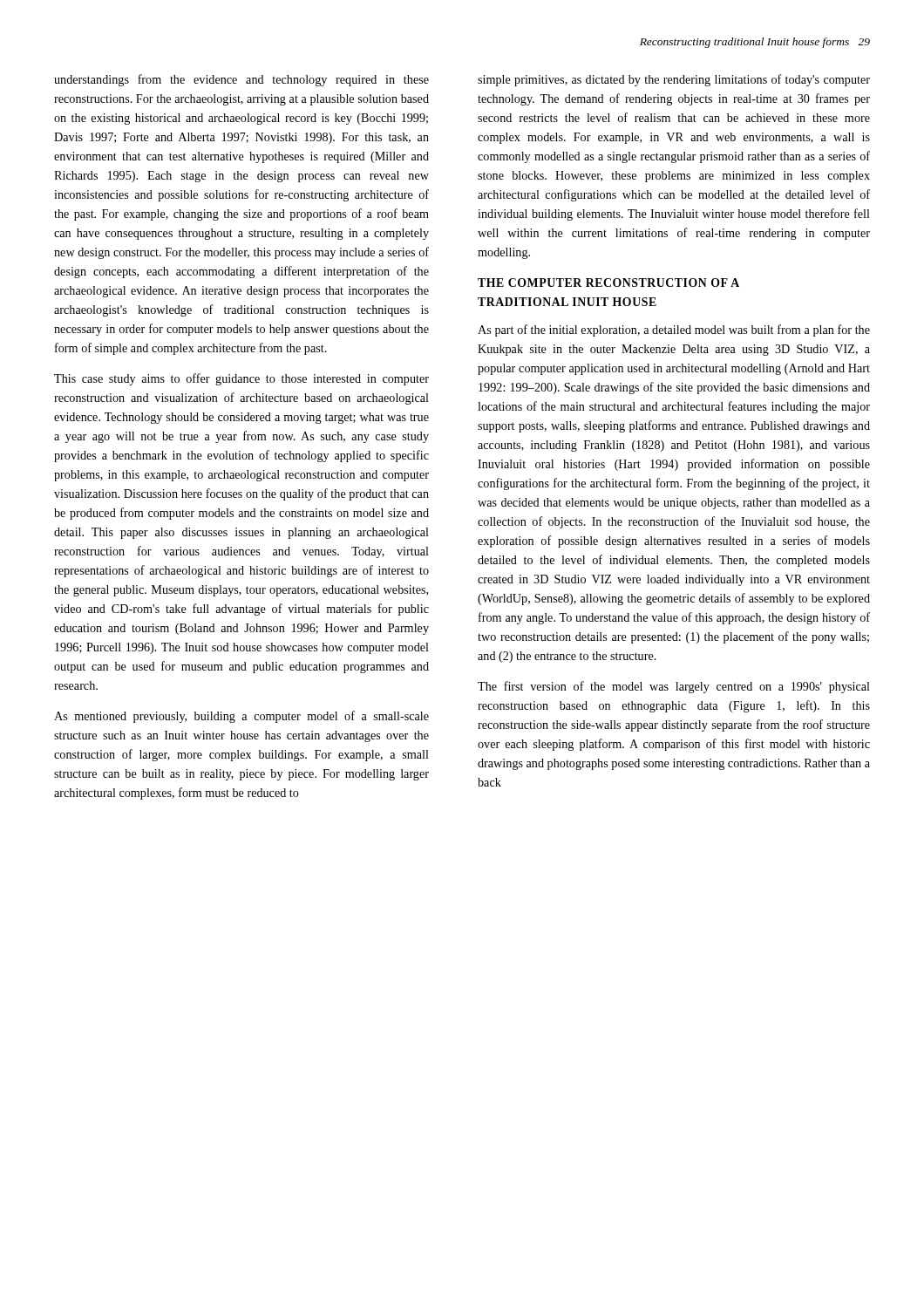Select the text block starting "THE COMPUTER RECONSTRUCTION OF ATRADITIONAL"

[609, 293]
